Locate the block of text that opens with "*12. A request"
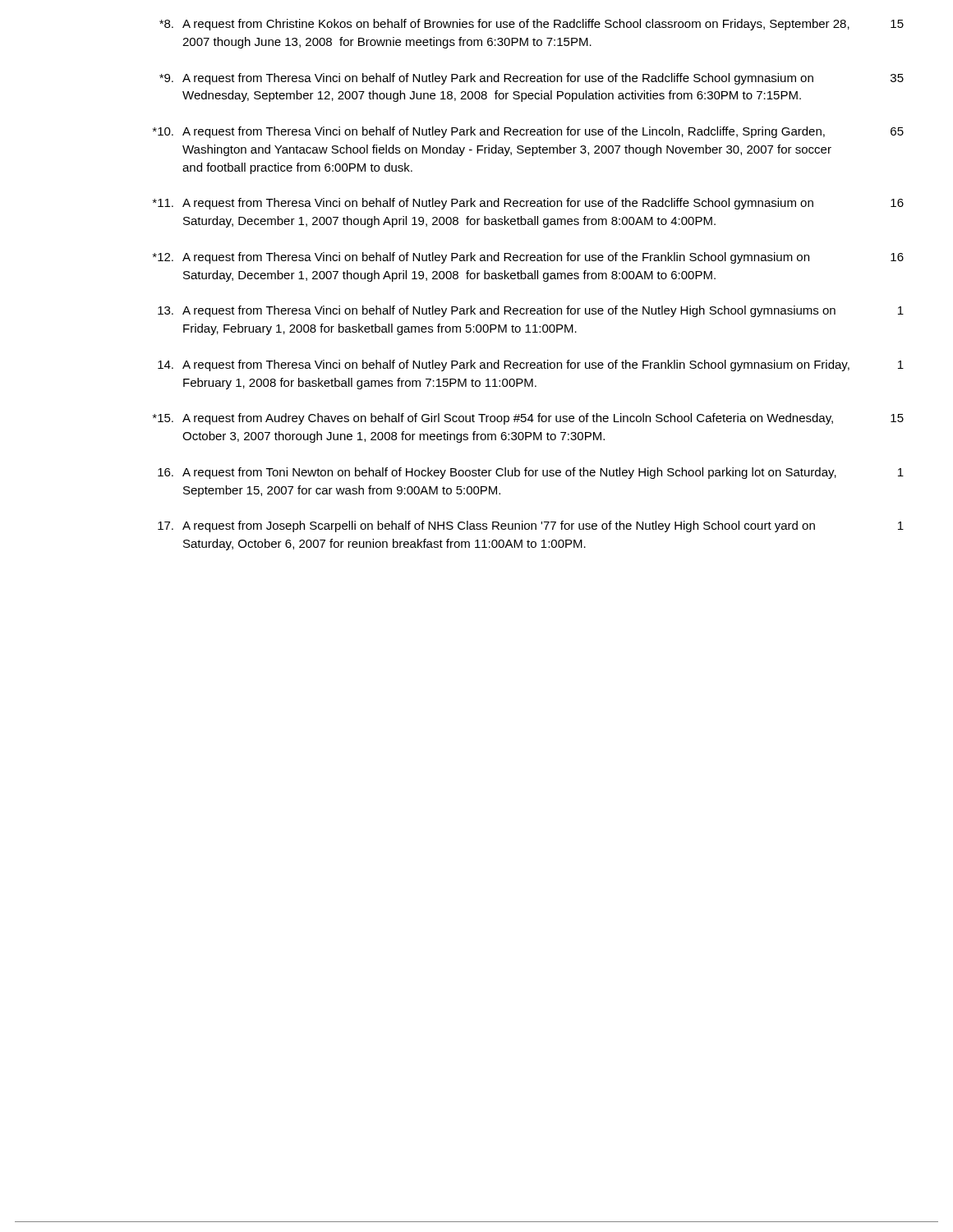Image resolution: width=953 pixels, height=1232 pixels. pyautogui.click(x=518, y=266)
